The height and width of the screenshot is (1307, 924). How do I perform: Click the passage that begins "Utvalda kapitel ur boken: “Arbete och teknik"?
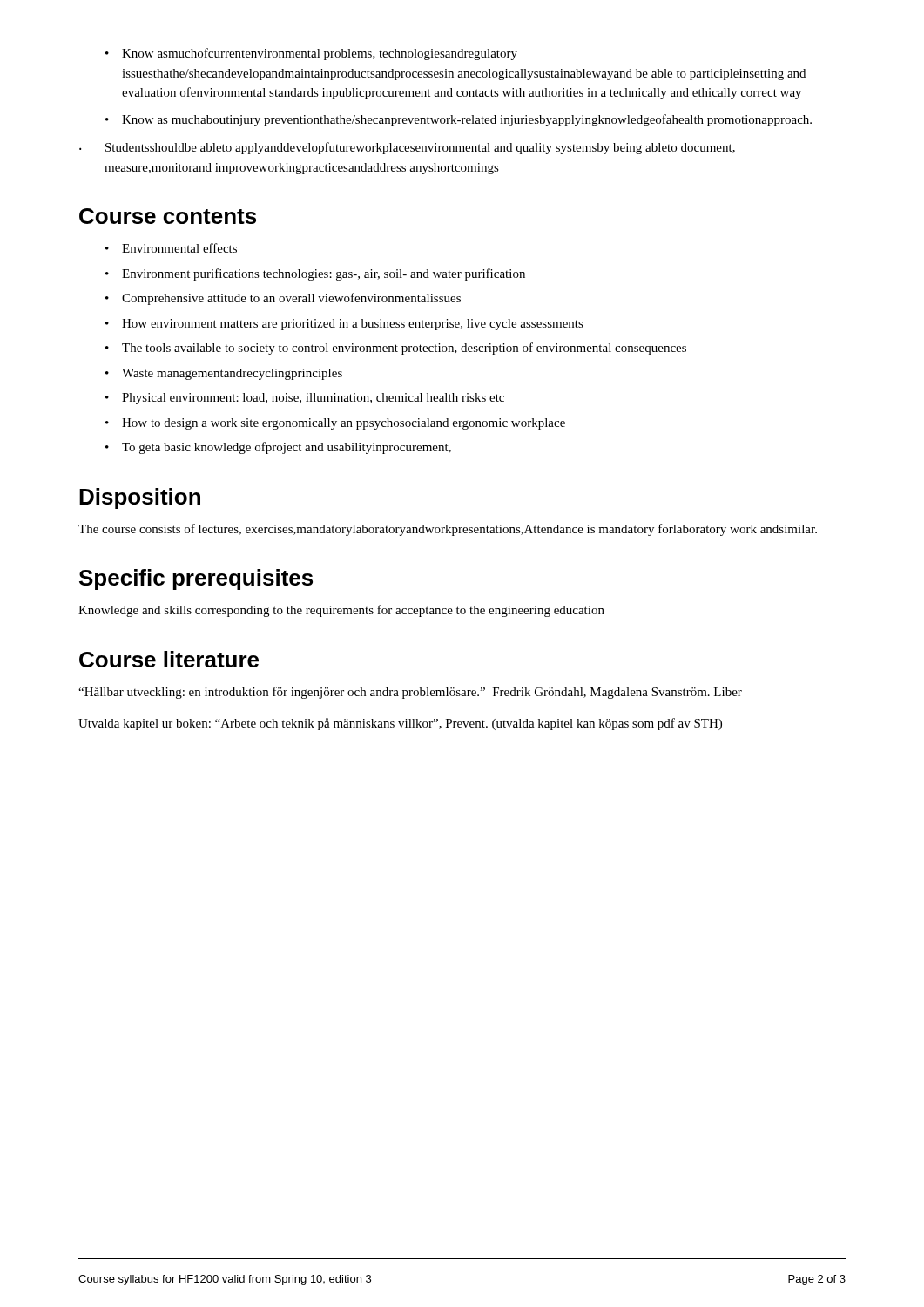tap(401, 723)
